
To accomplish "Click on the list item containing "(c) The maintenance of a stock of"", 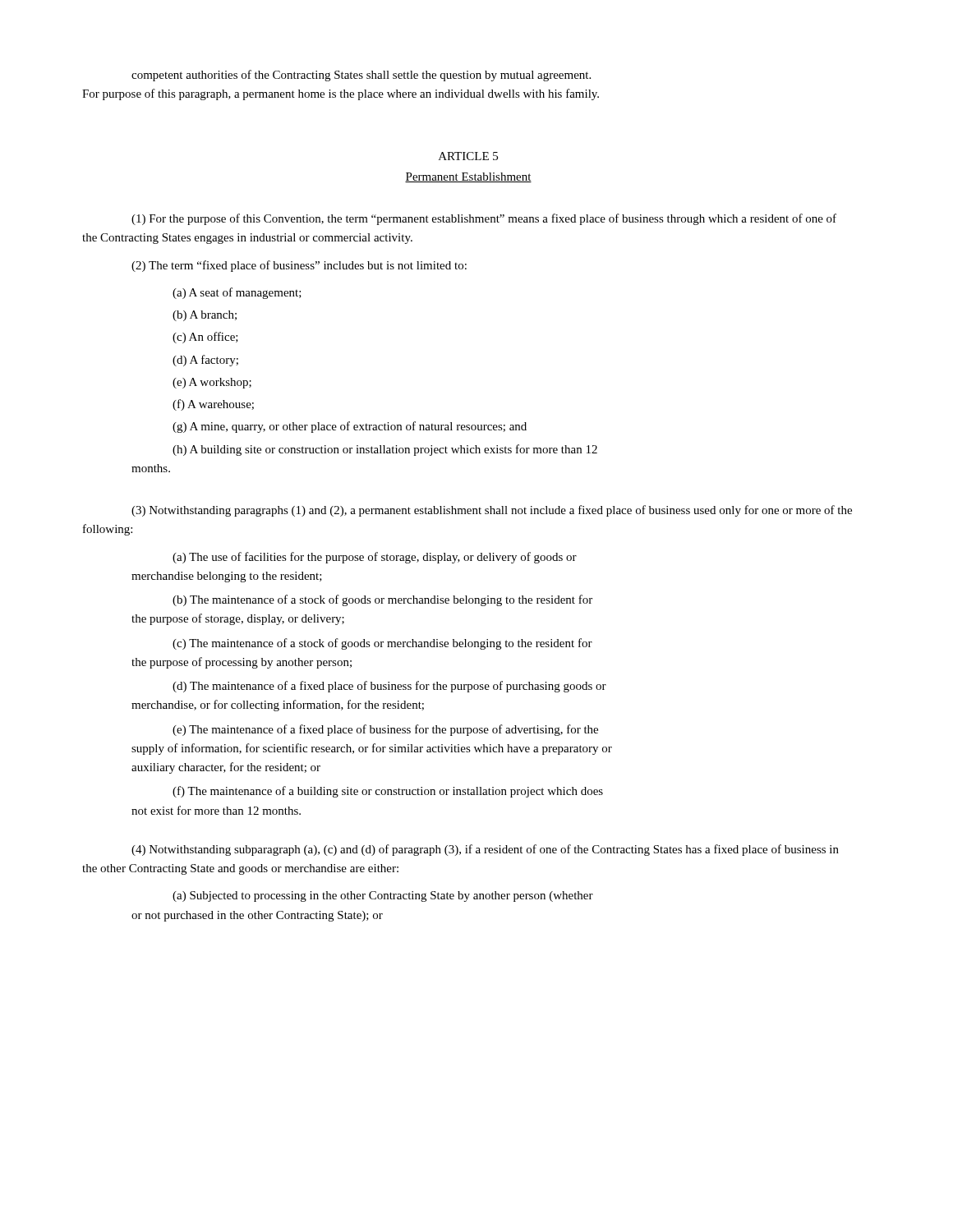I will point(513,653).
